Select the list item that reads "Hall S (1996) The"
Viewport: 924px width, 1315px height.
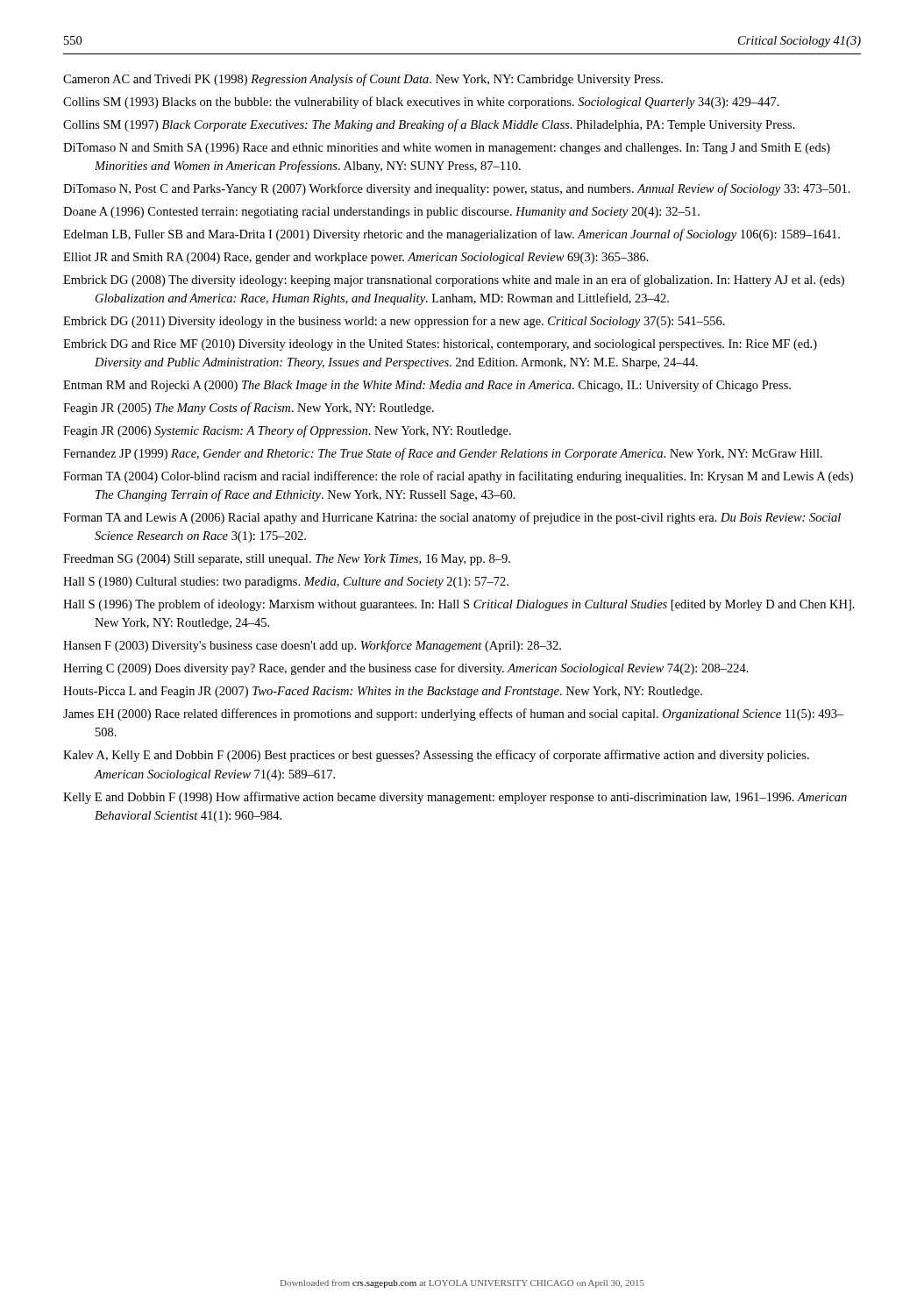click(459, 614)
